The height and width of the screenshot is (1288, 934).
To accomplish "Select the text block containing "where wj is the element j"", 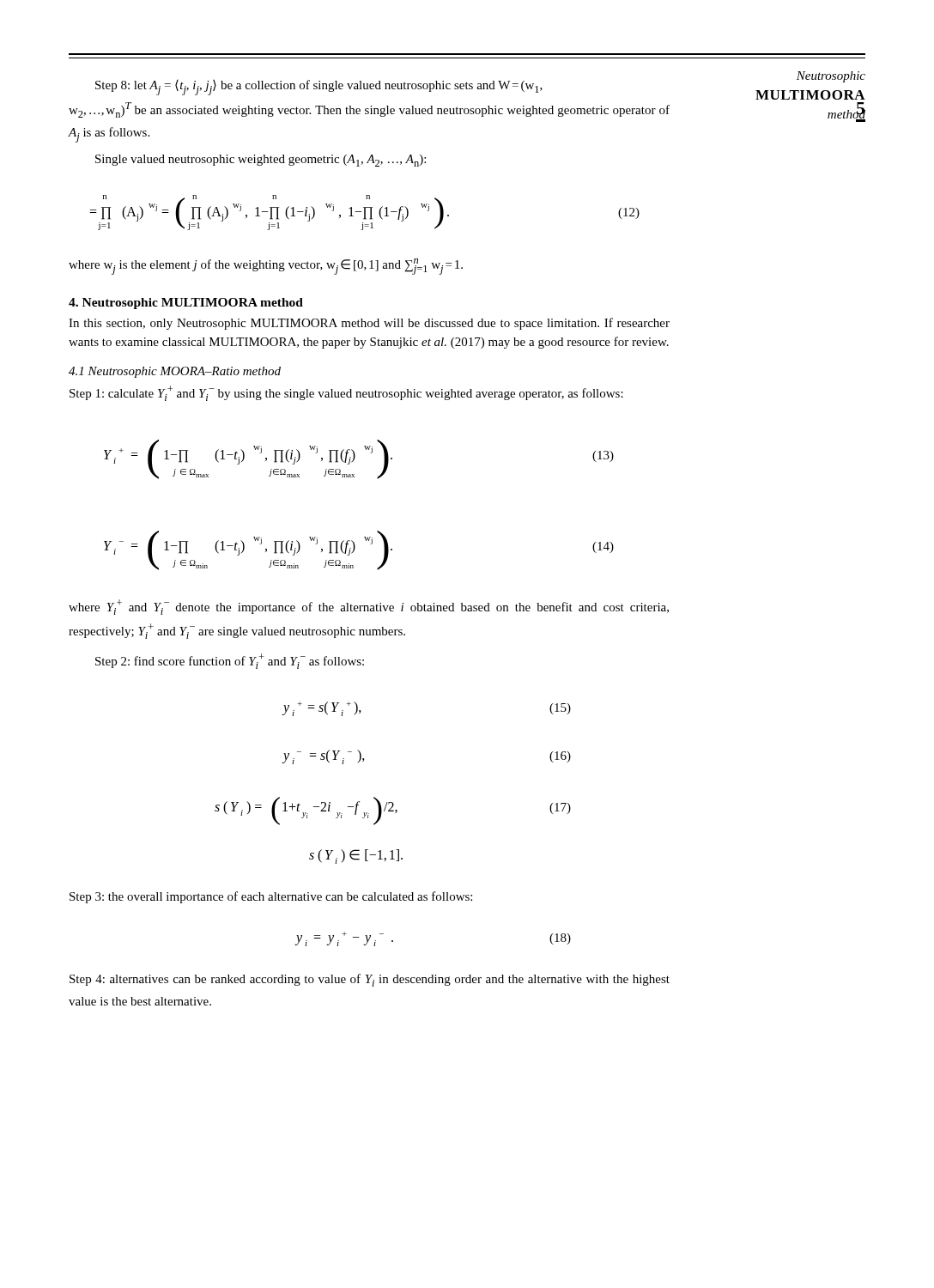I will [x=266, y=264].
